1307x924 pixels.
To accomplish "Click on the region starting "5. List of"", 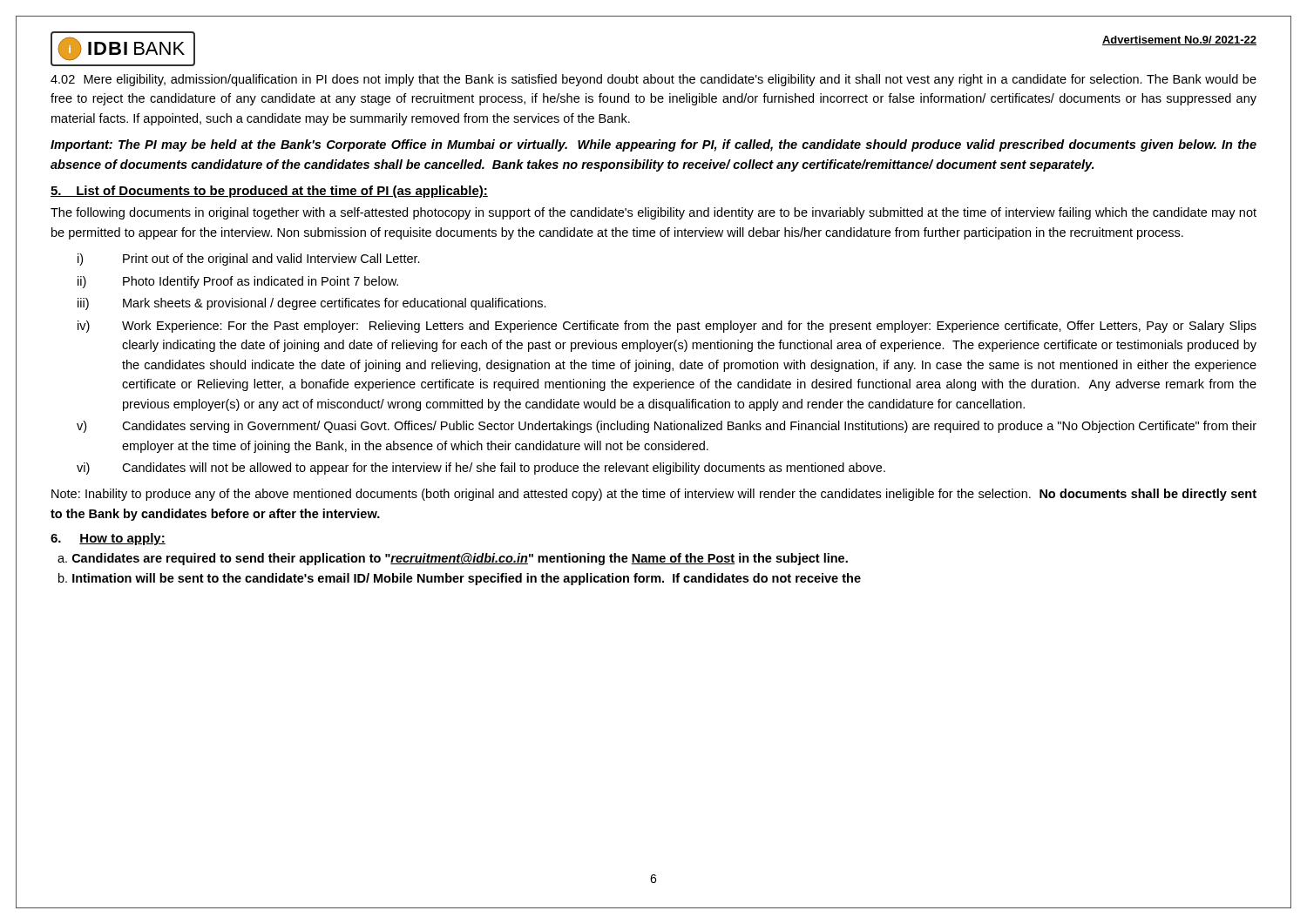I will 269,191.
